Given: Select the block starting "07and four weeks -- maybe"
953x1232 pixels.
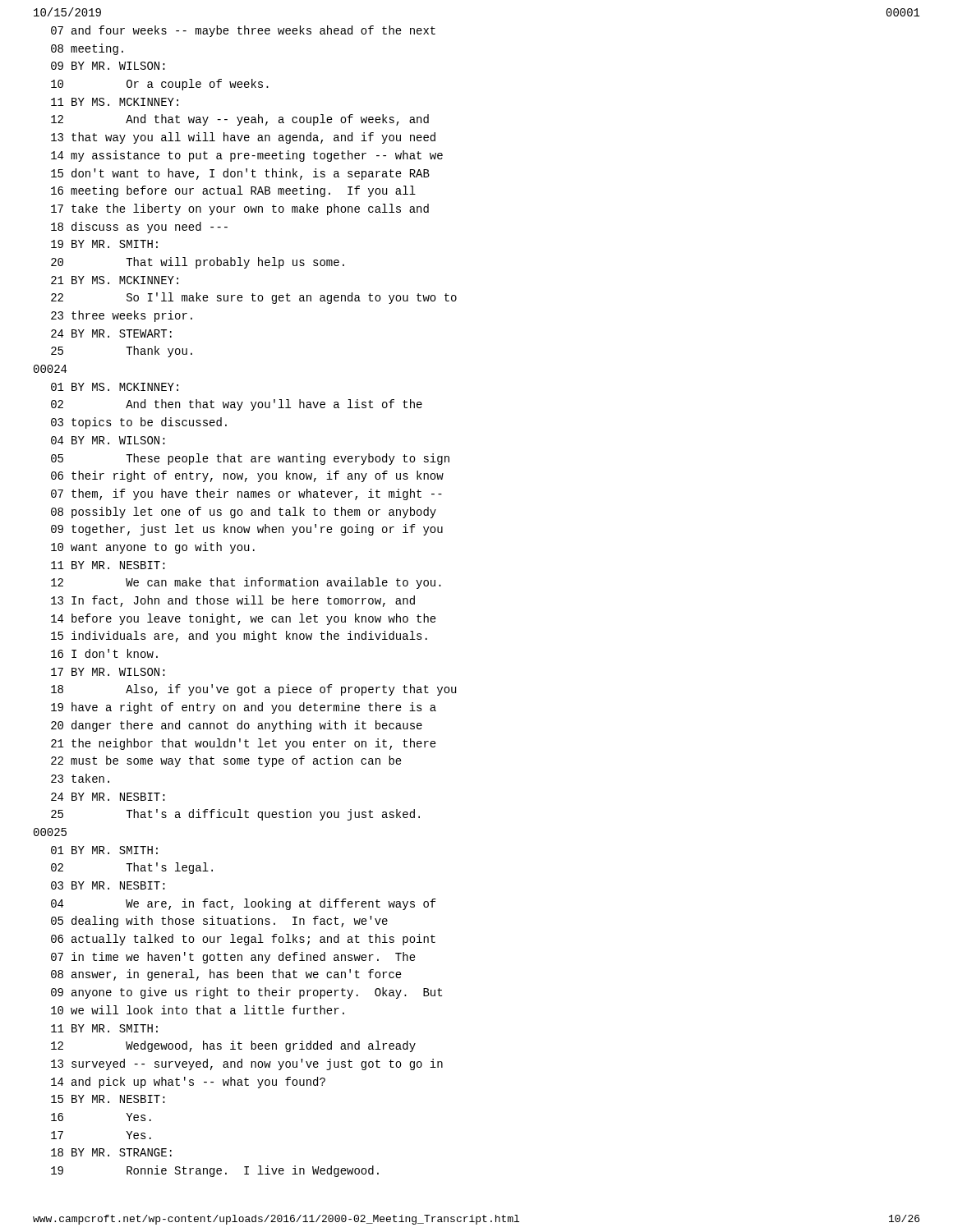Looking at the screenshot, I should (x=243, y=31).
